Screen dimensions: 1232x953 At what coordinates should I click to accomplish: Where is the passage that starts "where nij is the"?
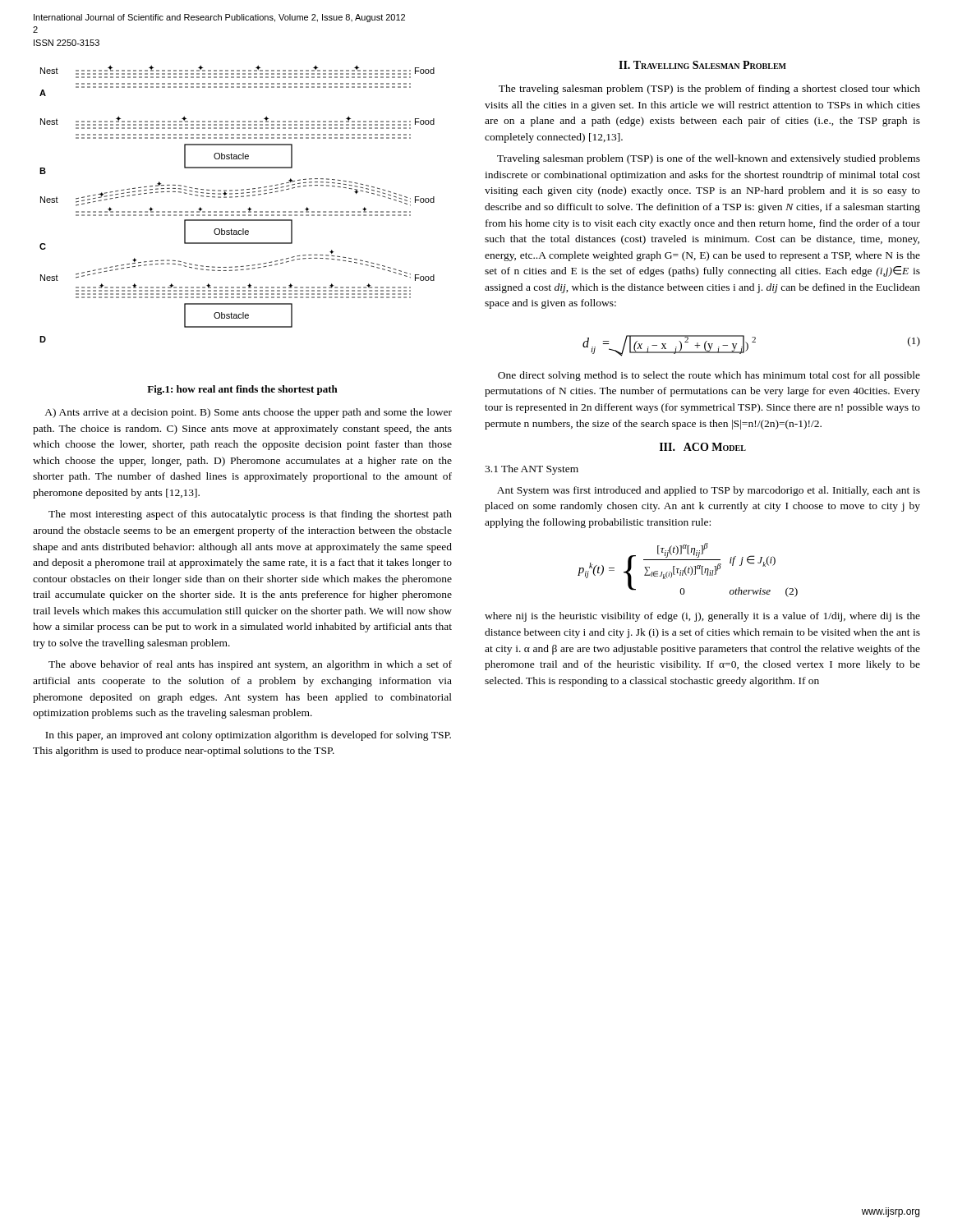(x=702, y=648)
